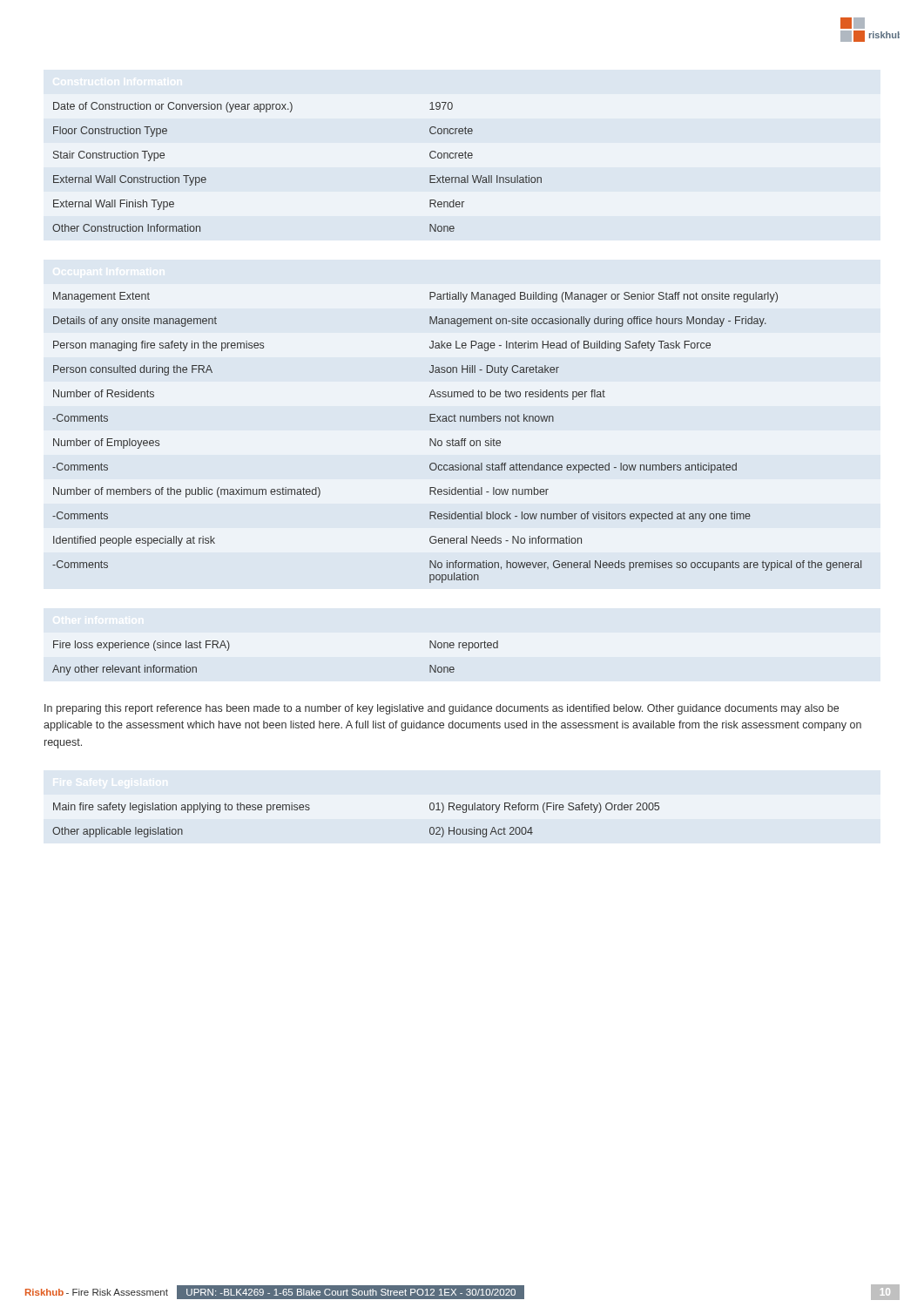The image size is (924, 1307).
Task: Locate the logo
Action: pos(869,37)
